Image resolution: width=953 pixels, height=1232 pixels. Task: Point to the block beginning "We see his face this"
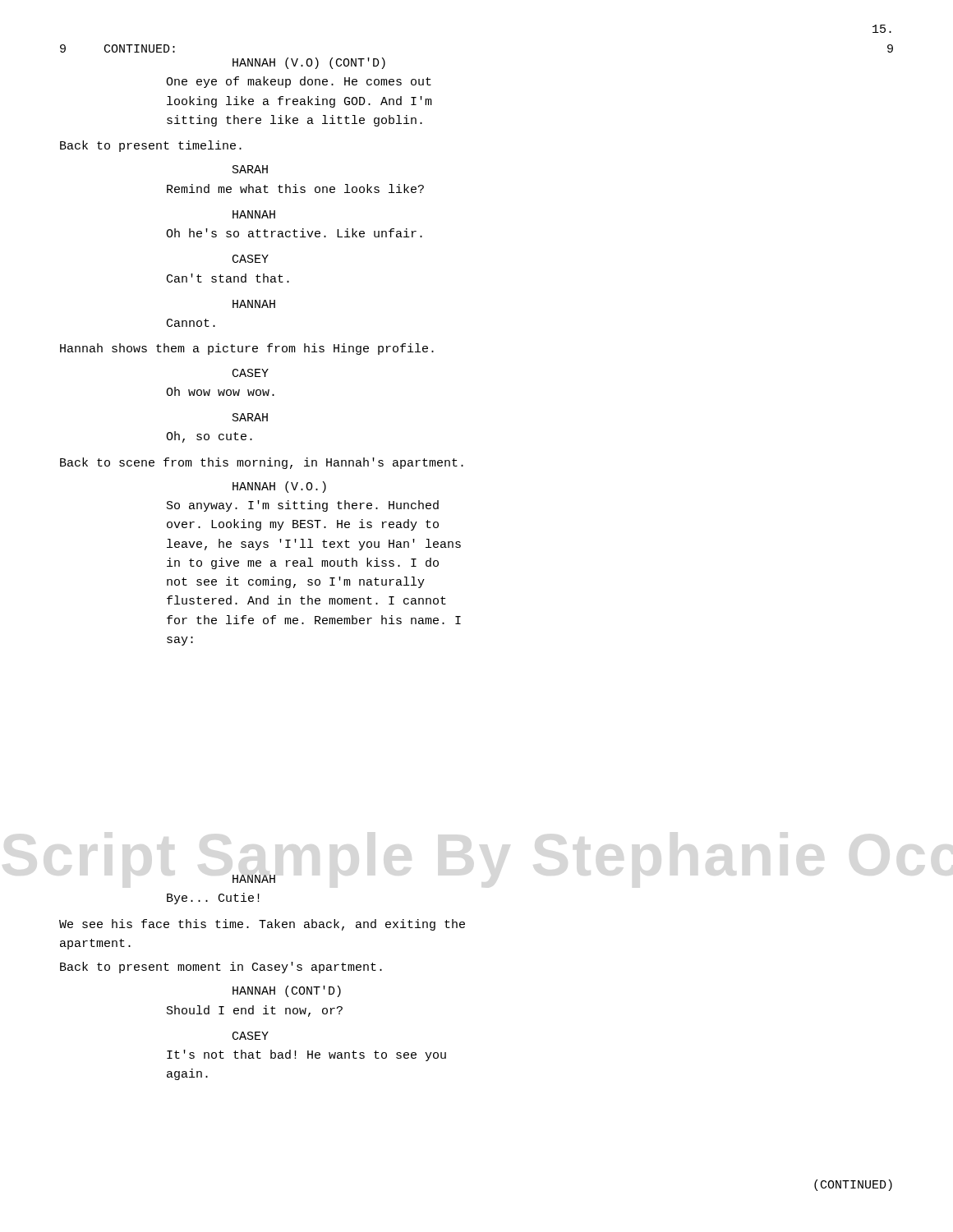point(263,934)
